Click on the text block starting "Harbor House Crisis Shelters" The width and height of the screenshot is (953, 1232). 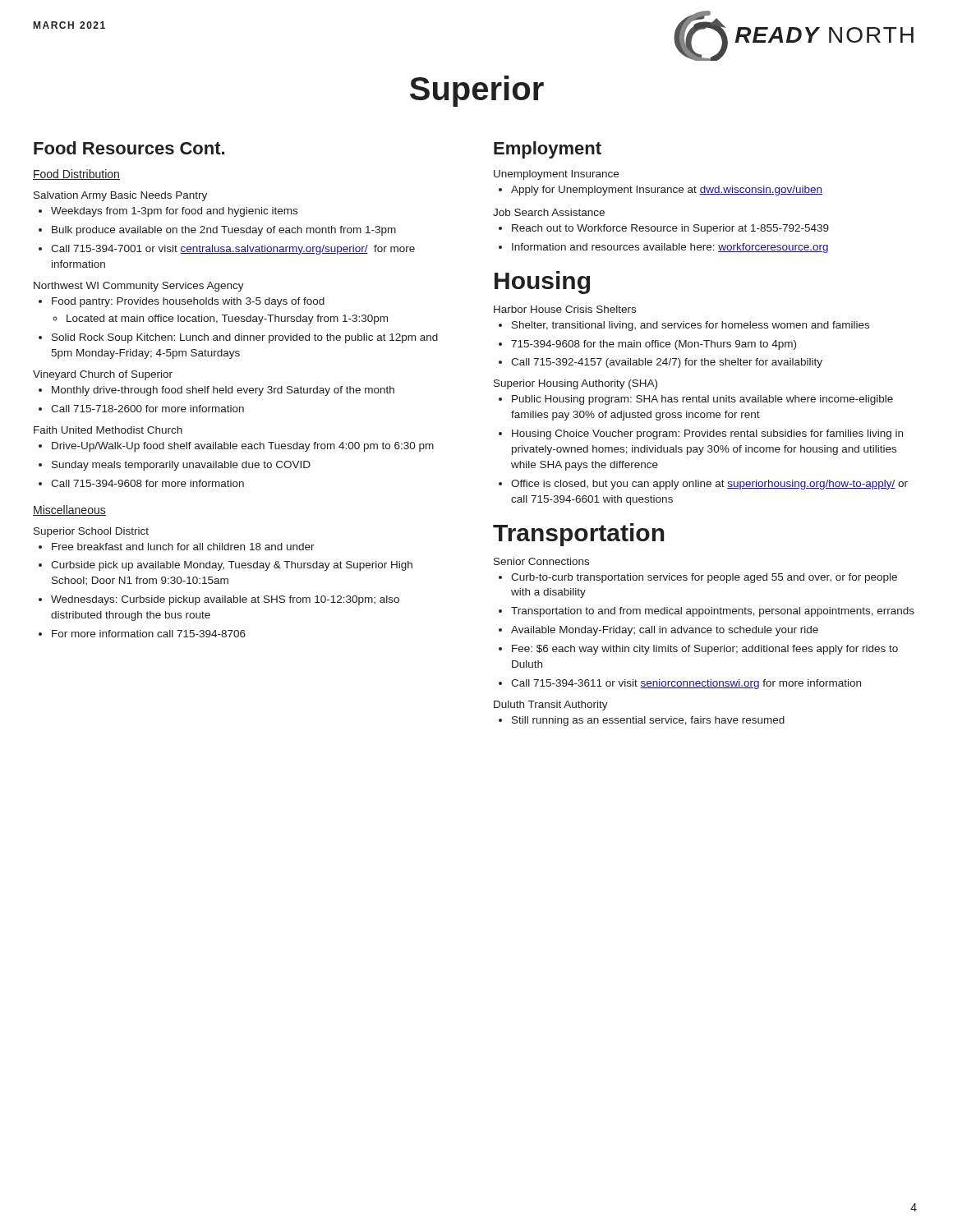pos(565,309)
